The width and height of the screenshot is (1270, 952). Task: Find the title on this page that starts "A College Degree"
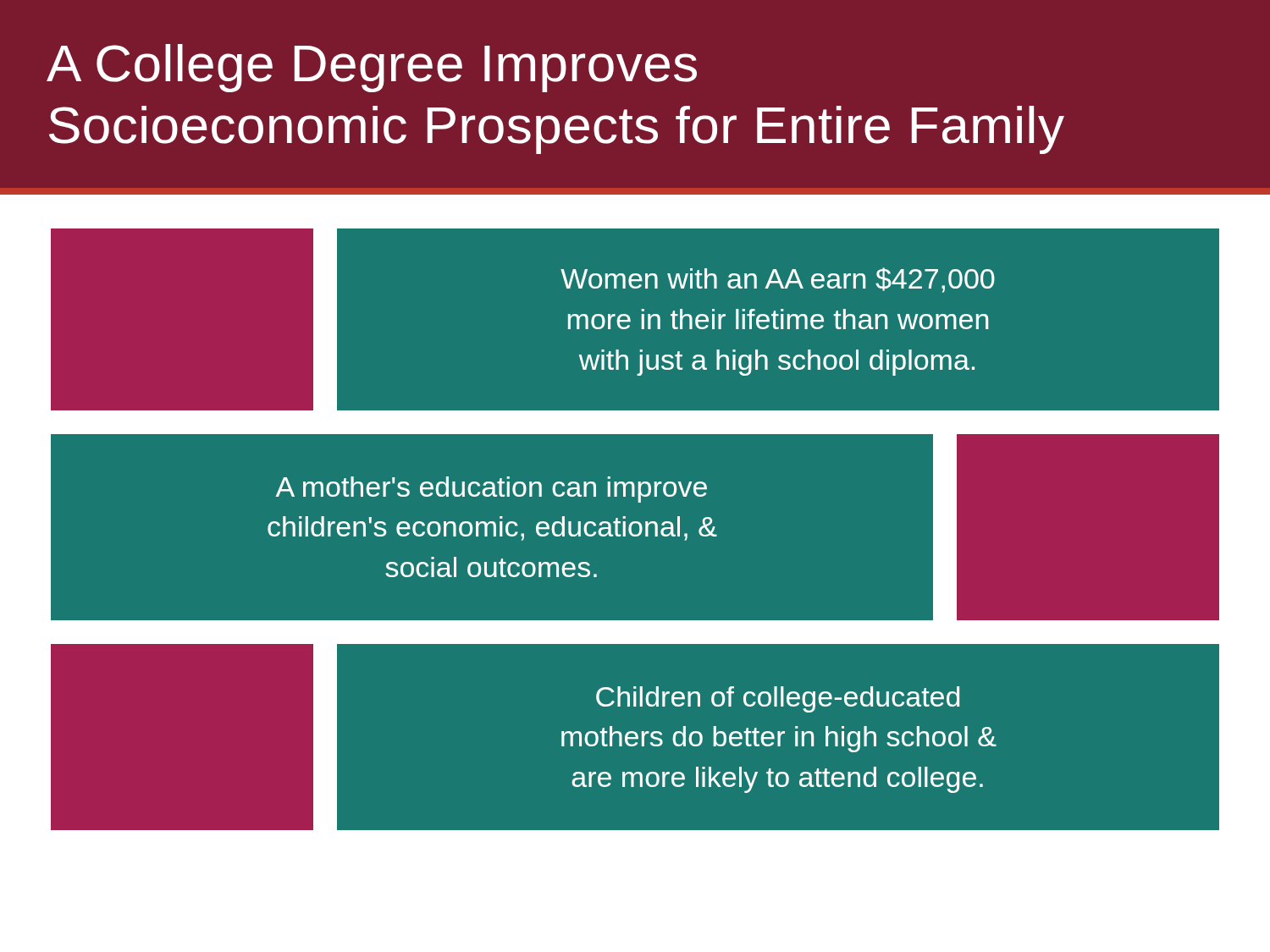[635, 97]
